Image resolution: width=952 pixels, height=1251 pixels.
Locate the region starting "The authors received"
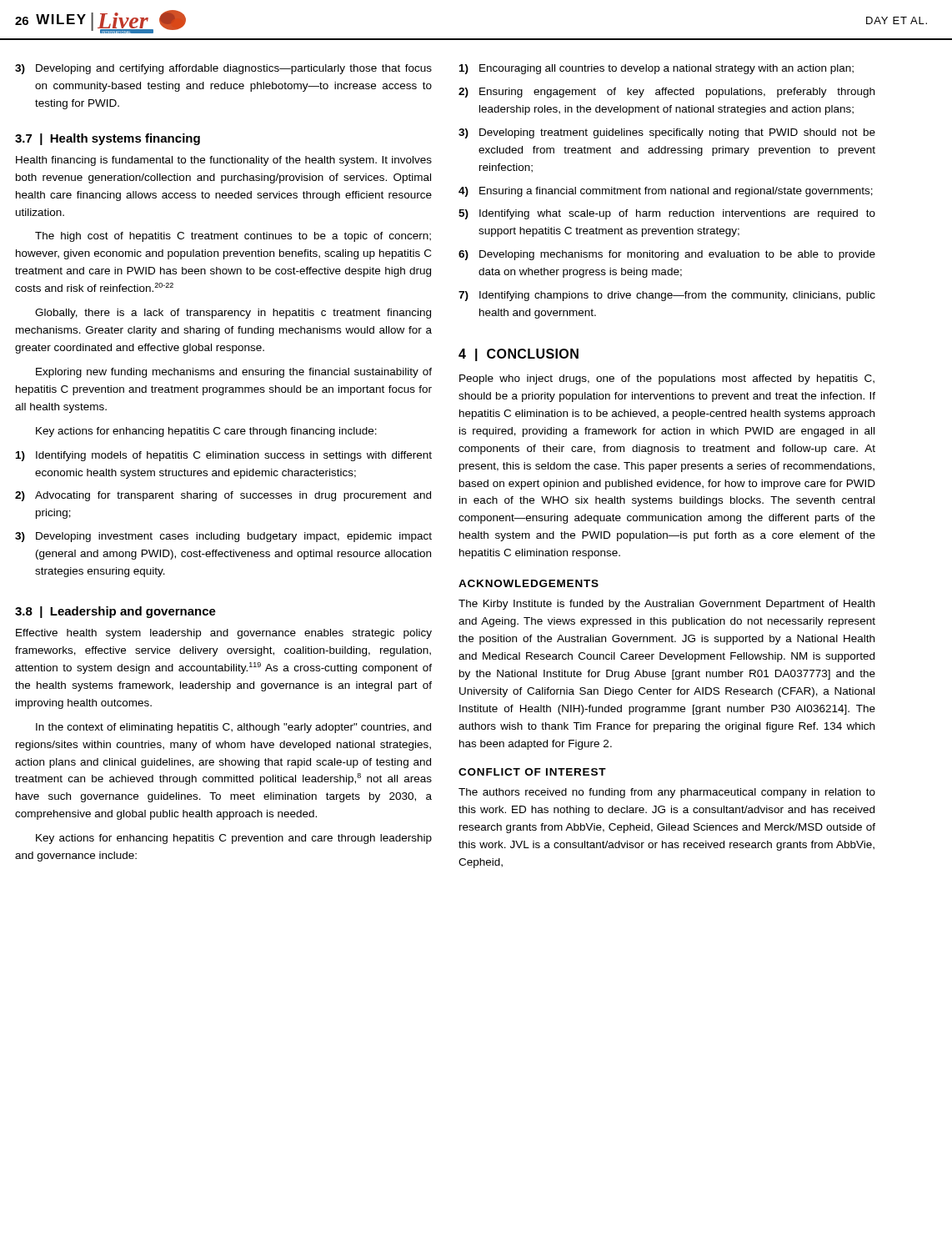(x=667, y=827)
